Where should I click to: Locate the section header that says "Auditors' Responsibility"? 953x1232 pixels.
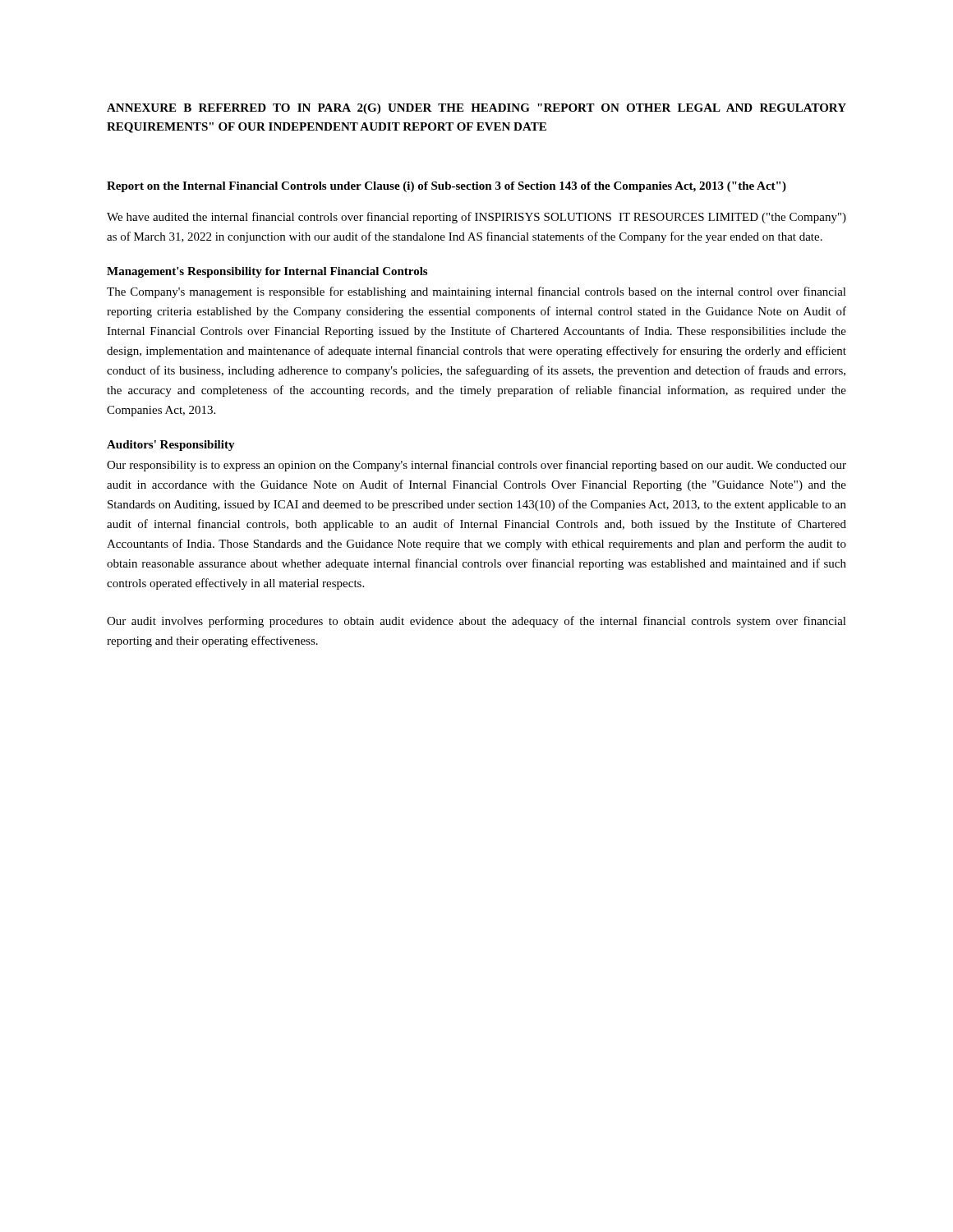click(171, 444)
